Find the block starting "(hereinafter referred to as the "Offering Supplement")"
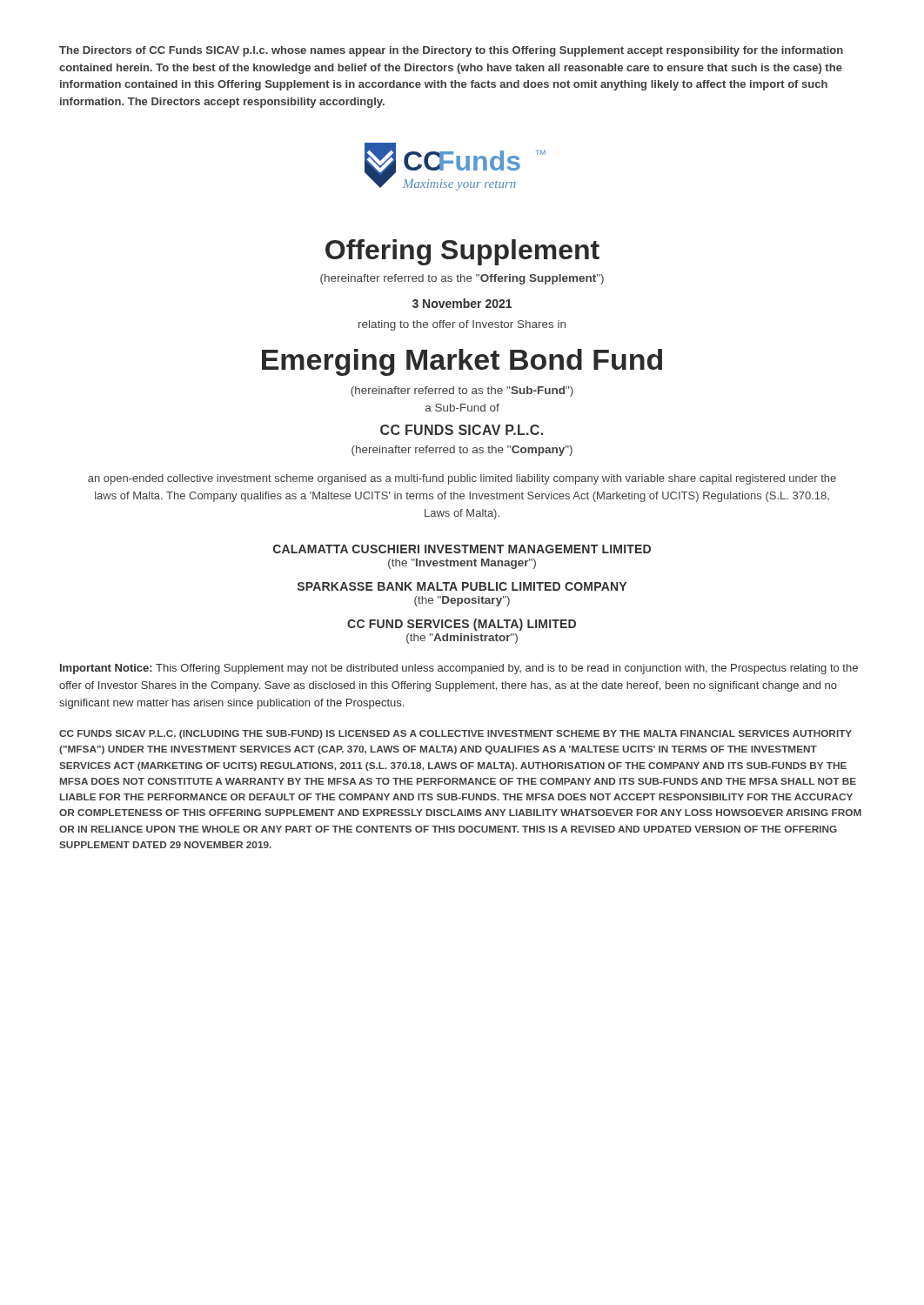The image size is (924, 1305). [462, 278]
